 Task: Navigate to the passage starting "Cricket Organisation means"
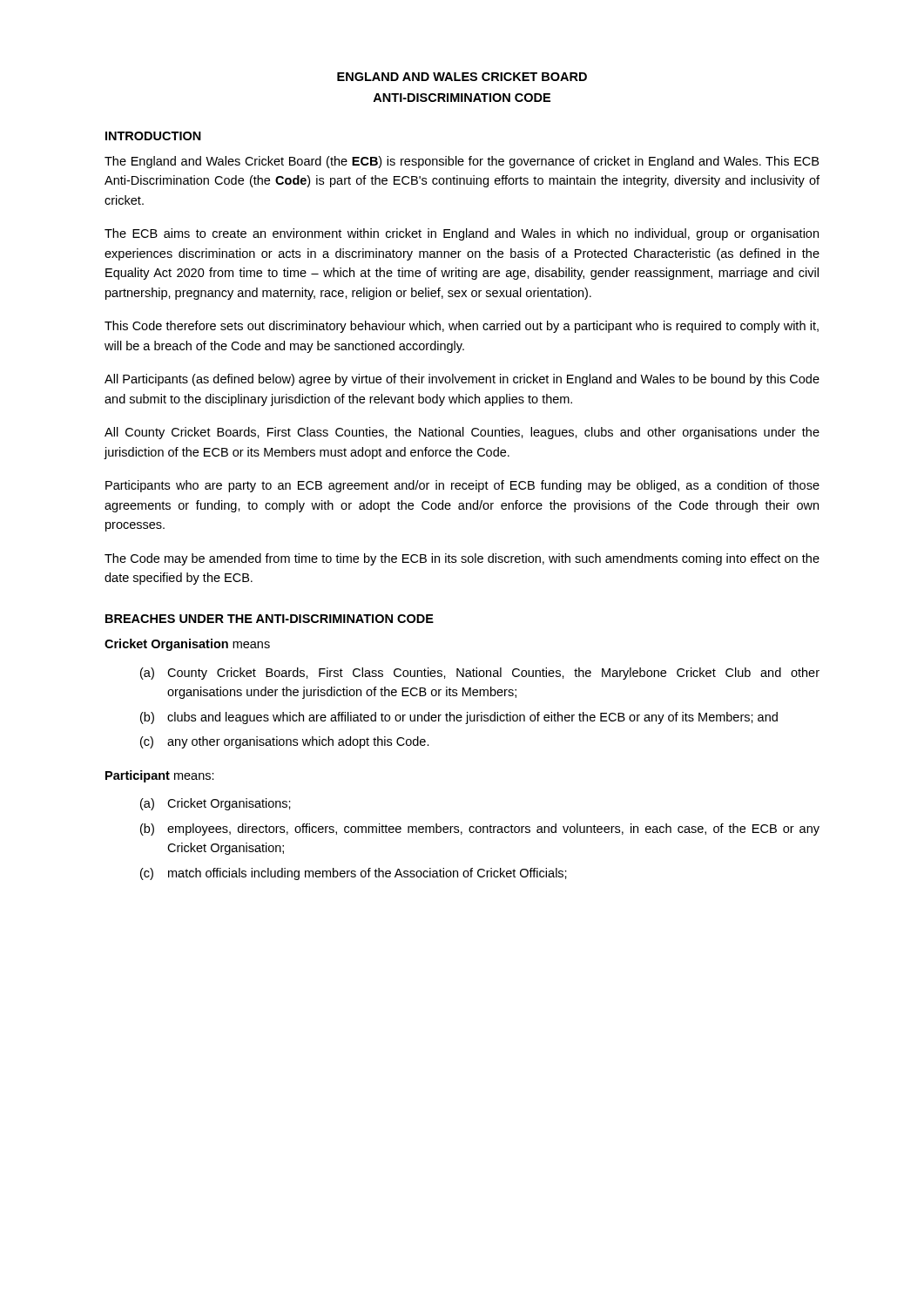(x=187, y=645)
